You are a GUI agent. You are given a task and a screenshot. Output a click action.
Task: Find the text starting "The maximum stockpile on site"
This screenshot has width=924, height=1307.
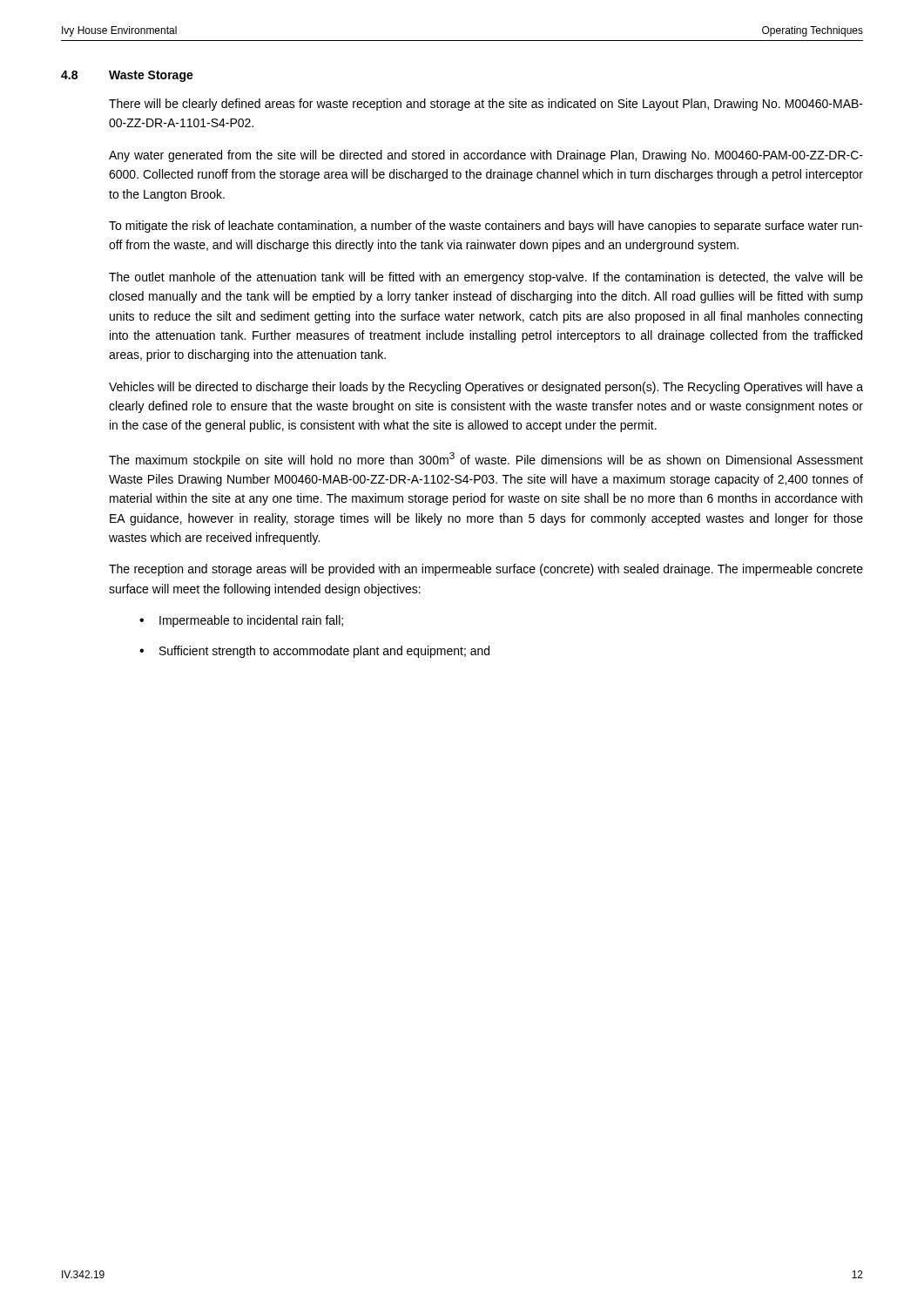tap(486, 497)
